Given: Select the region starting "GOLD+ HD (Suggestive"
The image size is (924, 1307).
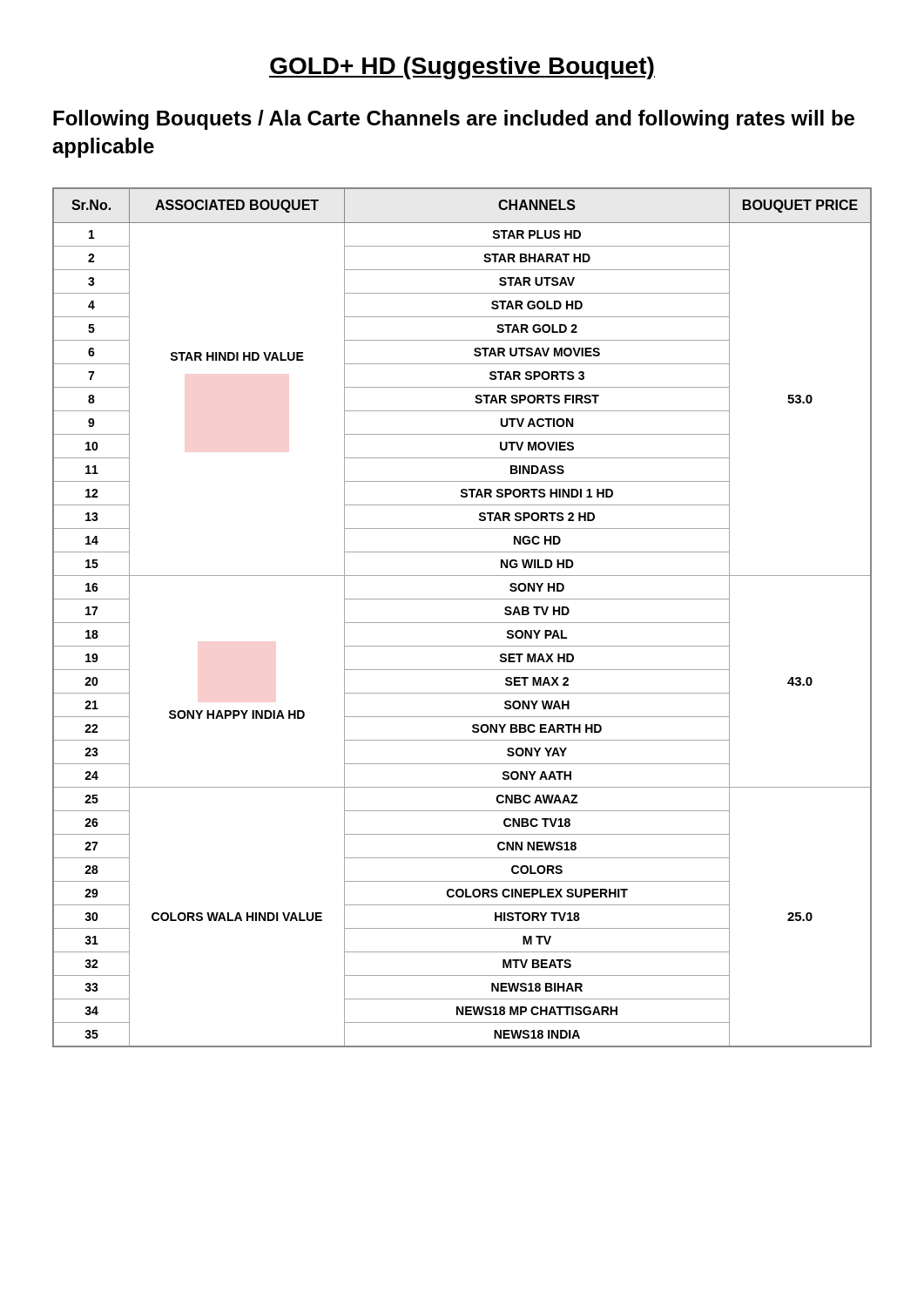Looking at the screenshot, I should 462,66.
